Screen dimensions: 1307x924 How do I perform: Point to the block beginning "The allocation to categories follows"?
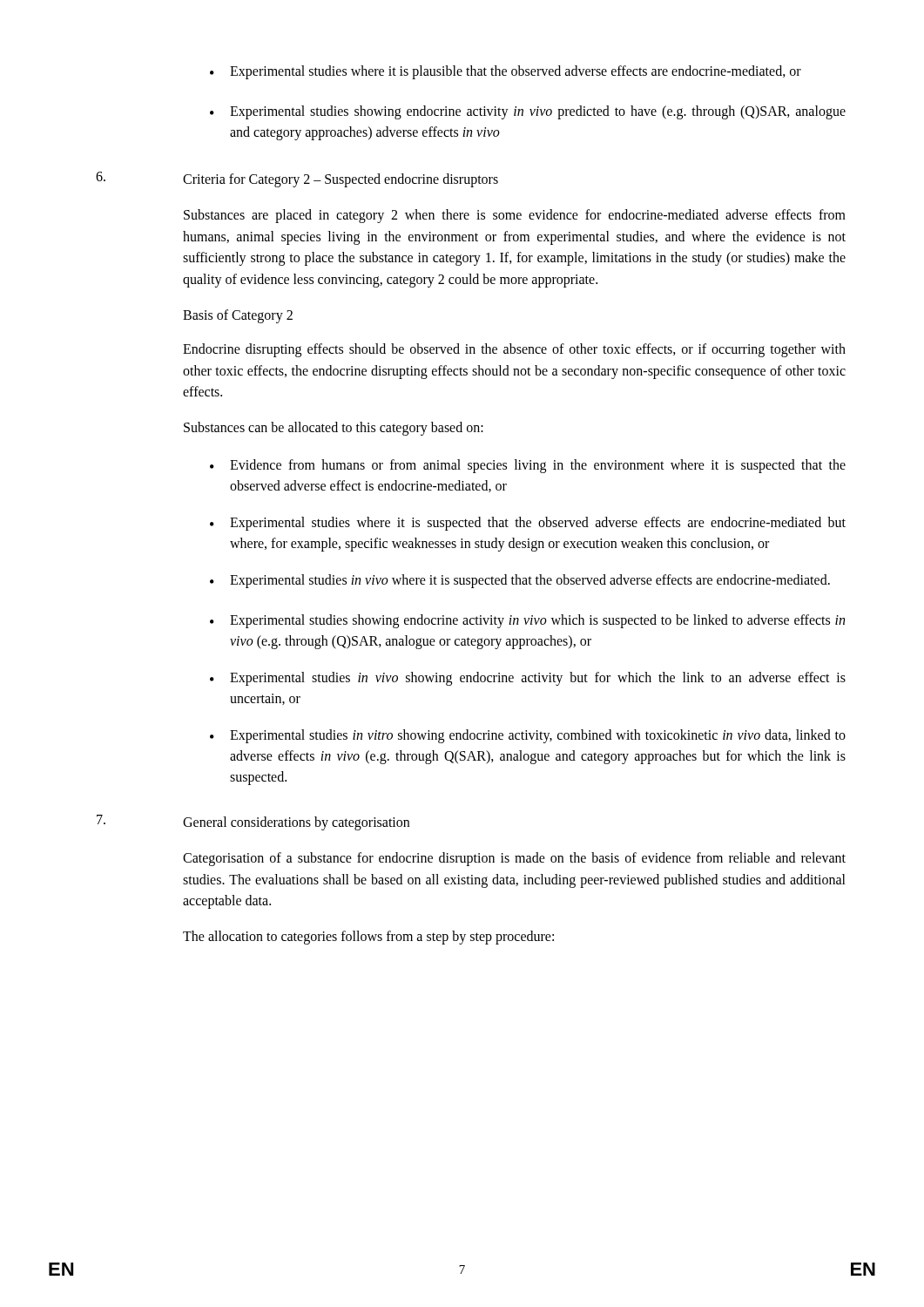click(x=369, y=936)
